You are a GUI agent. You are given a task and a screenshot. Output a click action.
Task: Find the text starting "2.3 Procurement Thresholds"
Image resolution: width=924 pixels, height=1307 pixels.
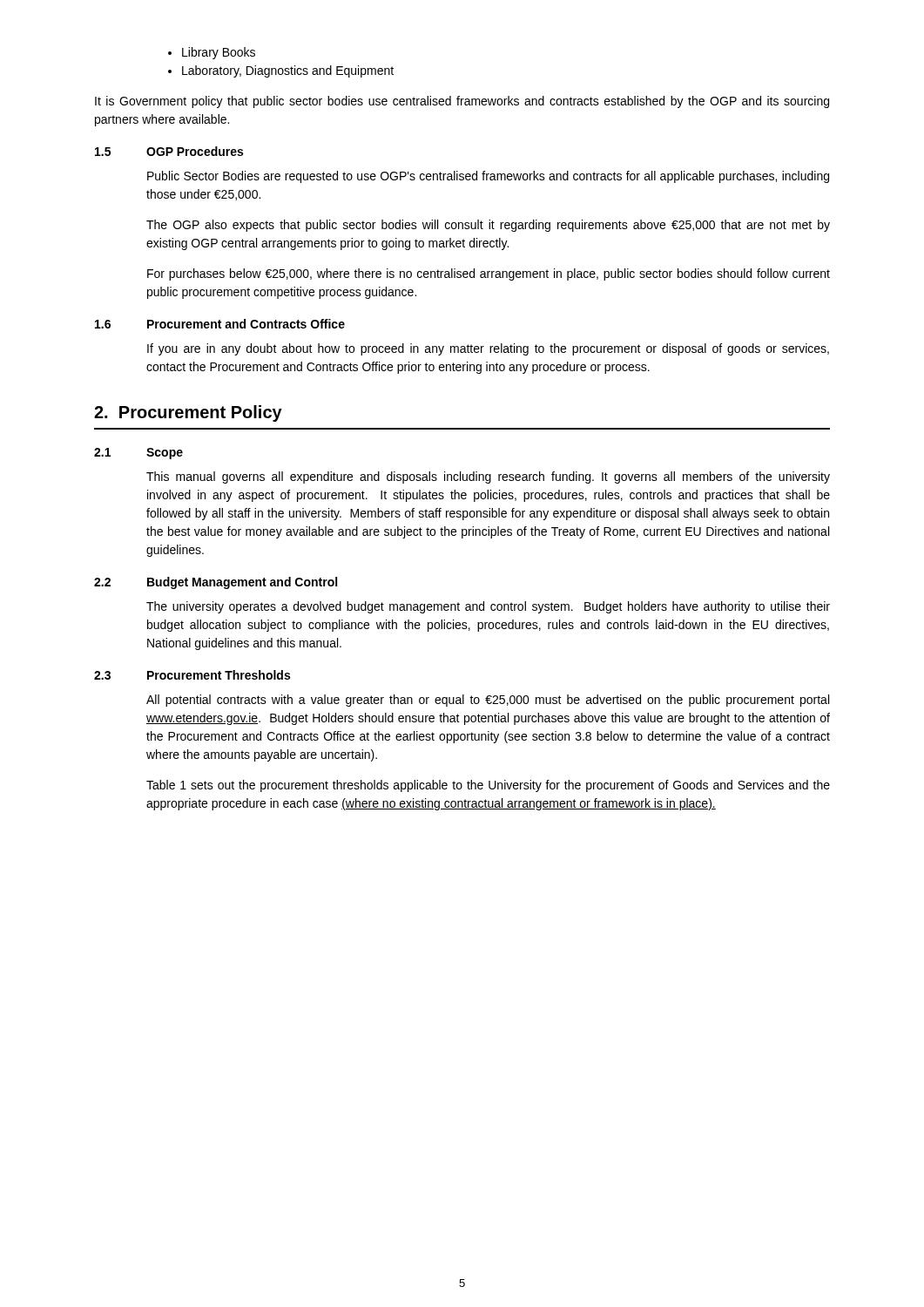(x=192, y=675)
